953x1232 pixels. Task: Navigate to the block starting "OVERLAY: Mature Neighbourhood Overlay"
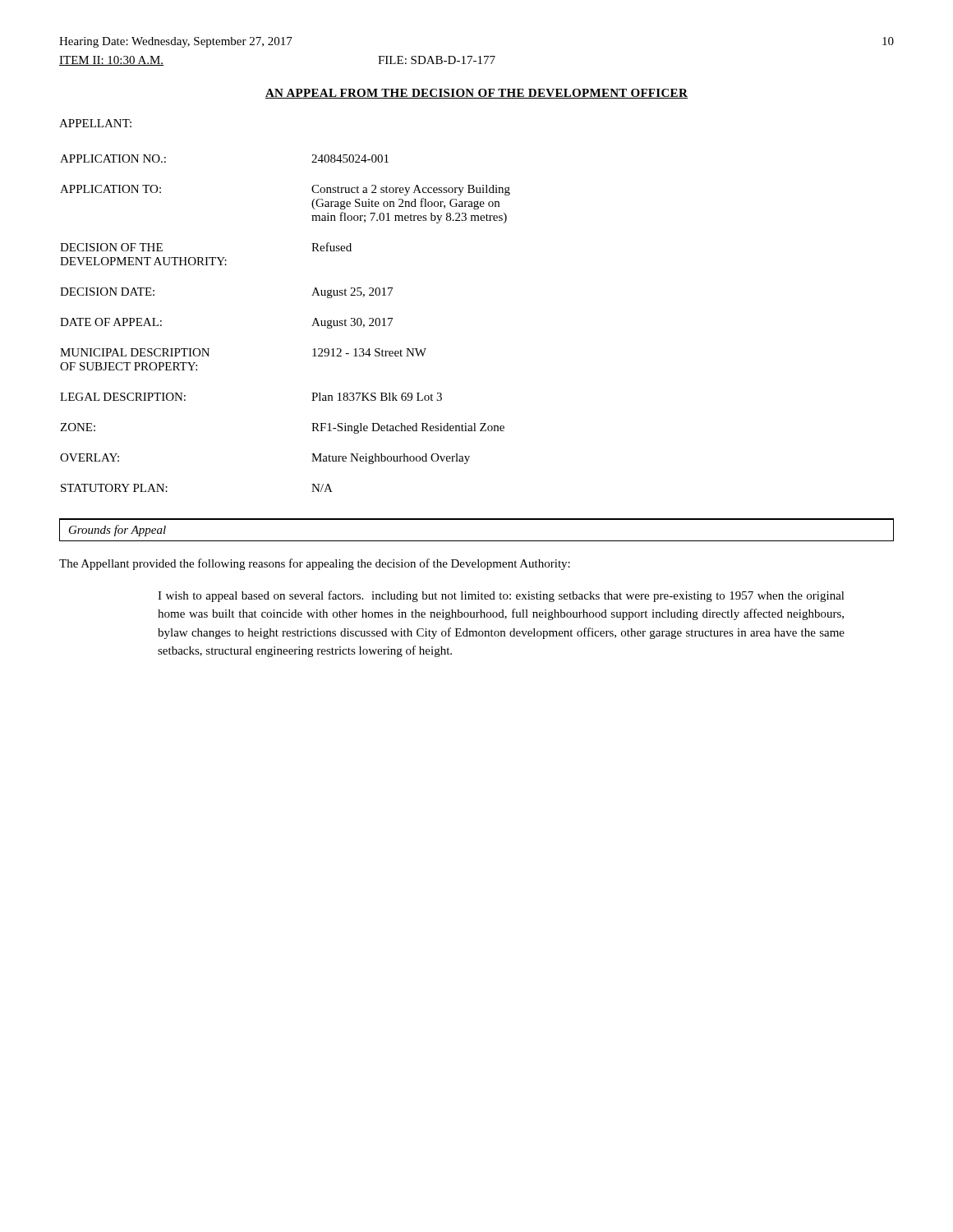(476, 458)
